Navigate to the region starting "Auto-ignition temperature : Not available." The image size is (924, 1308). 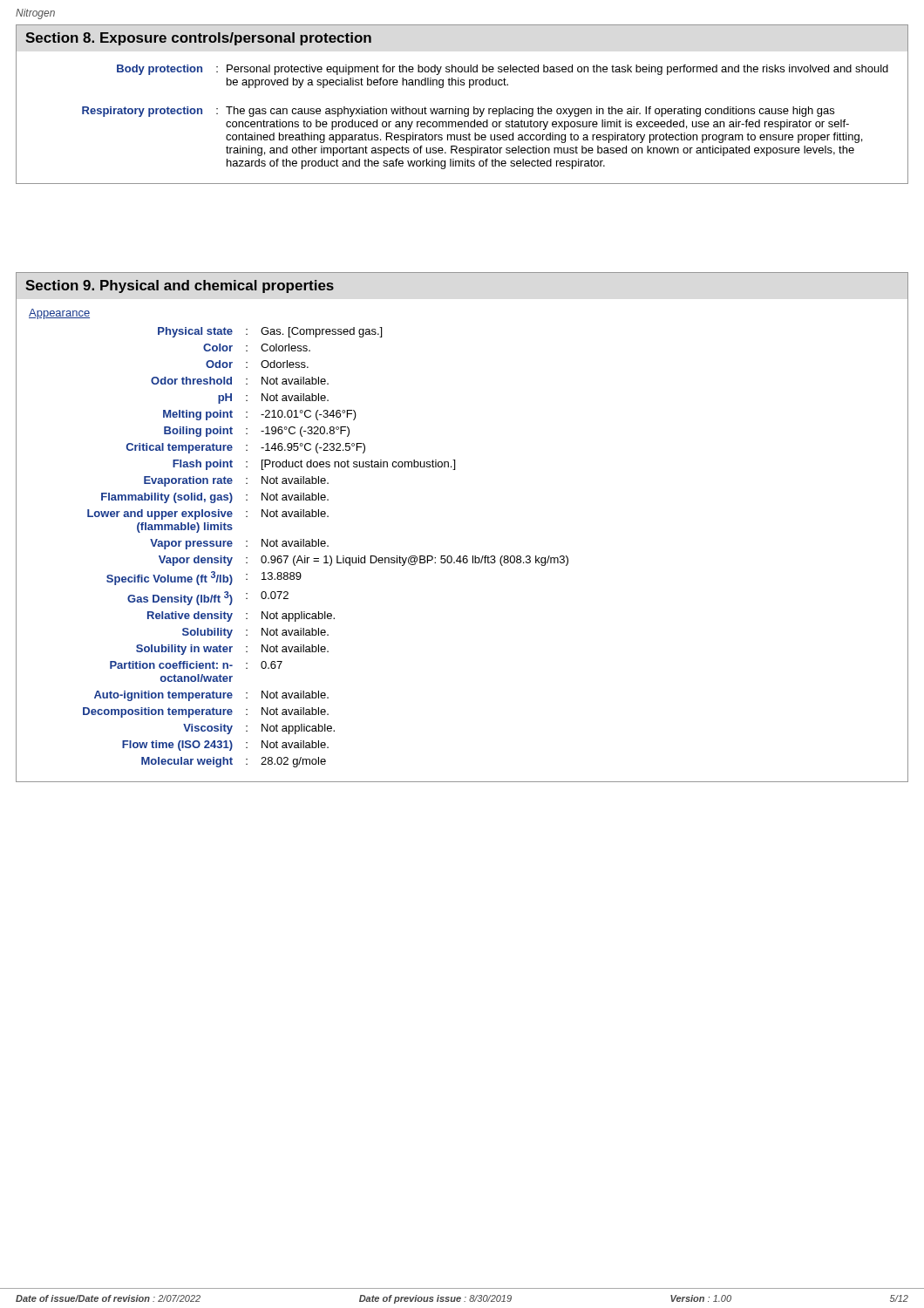point(211,696)
